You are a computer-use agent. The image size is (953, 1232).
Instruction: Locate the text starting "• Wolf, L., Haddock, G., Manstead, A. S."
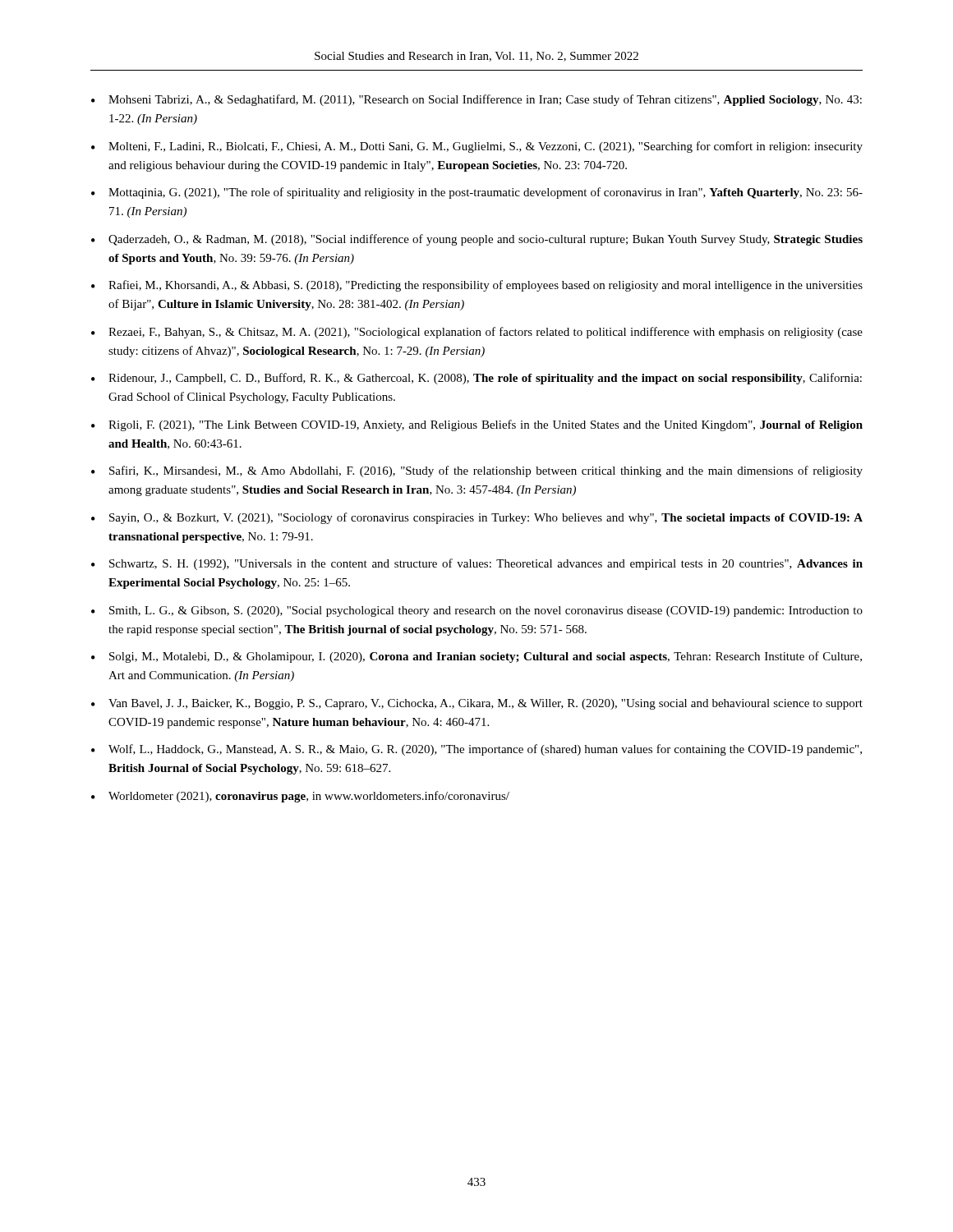pos(476,759)
